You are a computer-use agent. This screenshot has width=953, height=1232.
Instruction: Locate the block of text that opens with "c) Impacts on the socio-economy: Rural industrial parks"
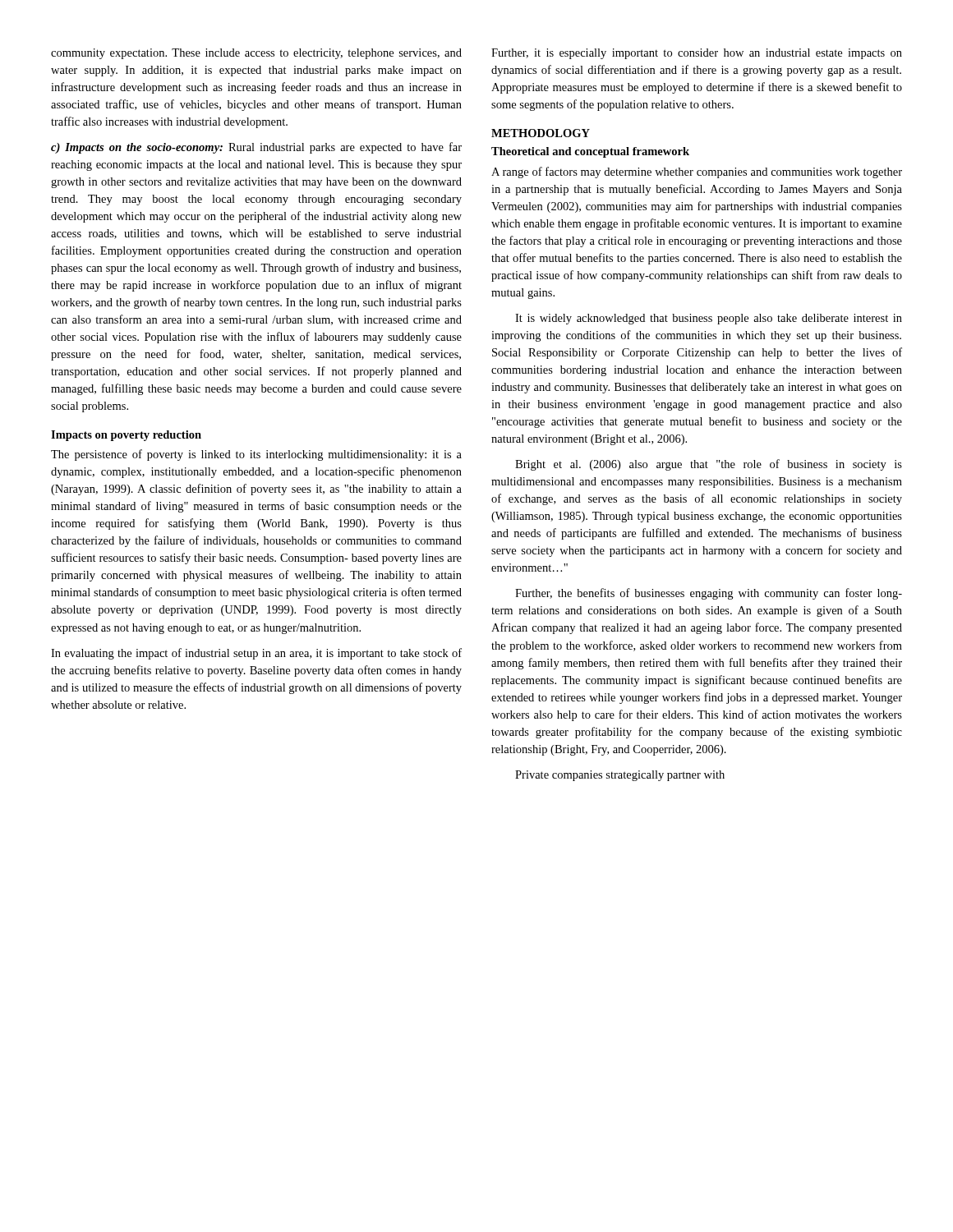[256, 277]
